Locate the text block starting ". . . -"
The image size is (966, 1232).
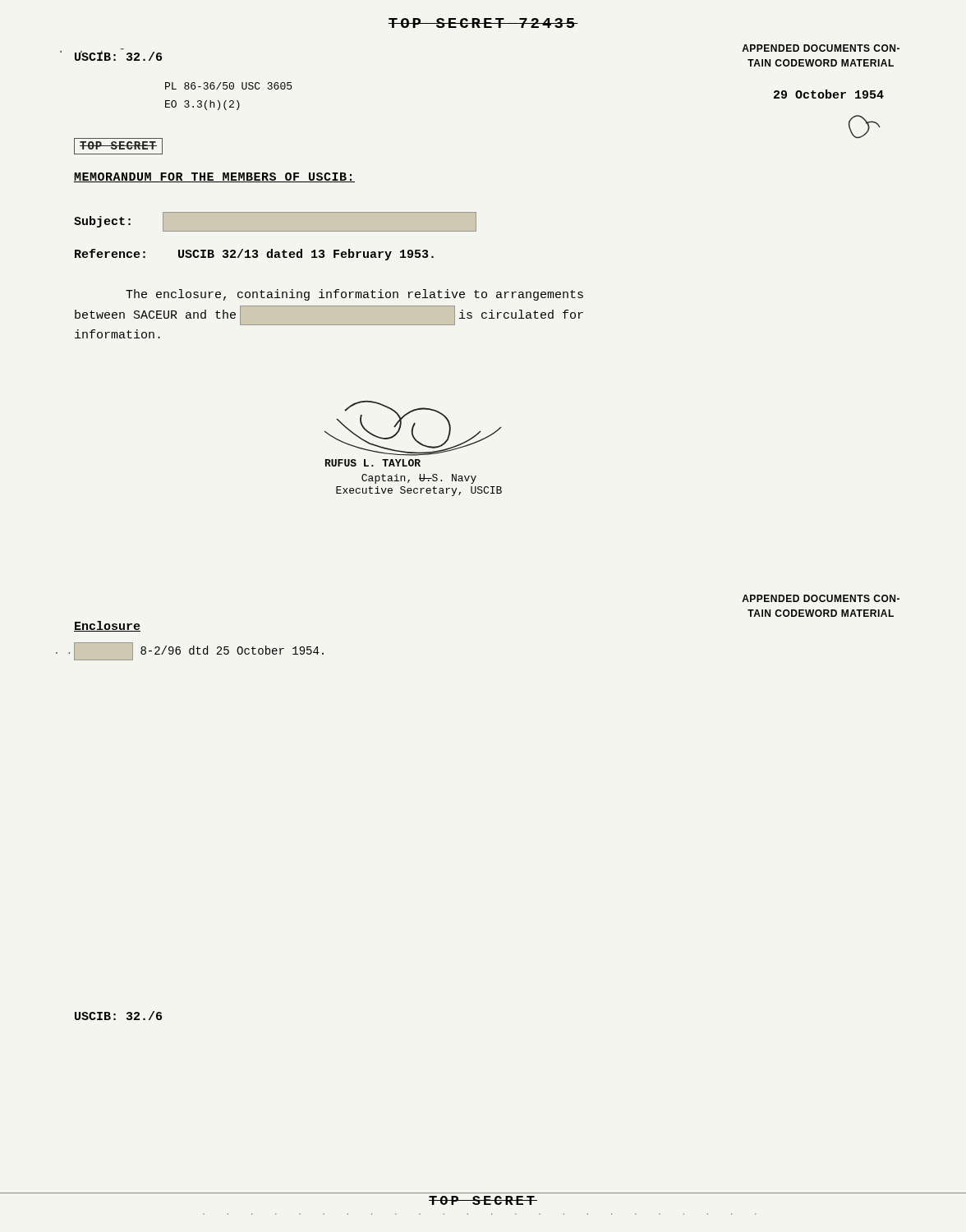[x=93, y=49]
